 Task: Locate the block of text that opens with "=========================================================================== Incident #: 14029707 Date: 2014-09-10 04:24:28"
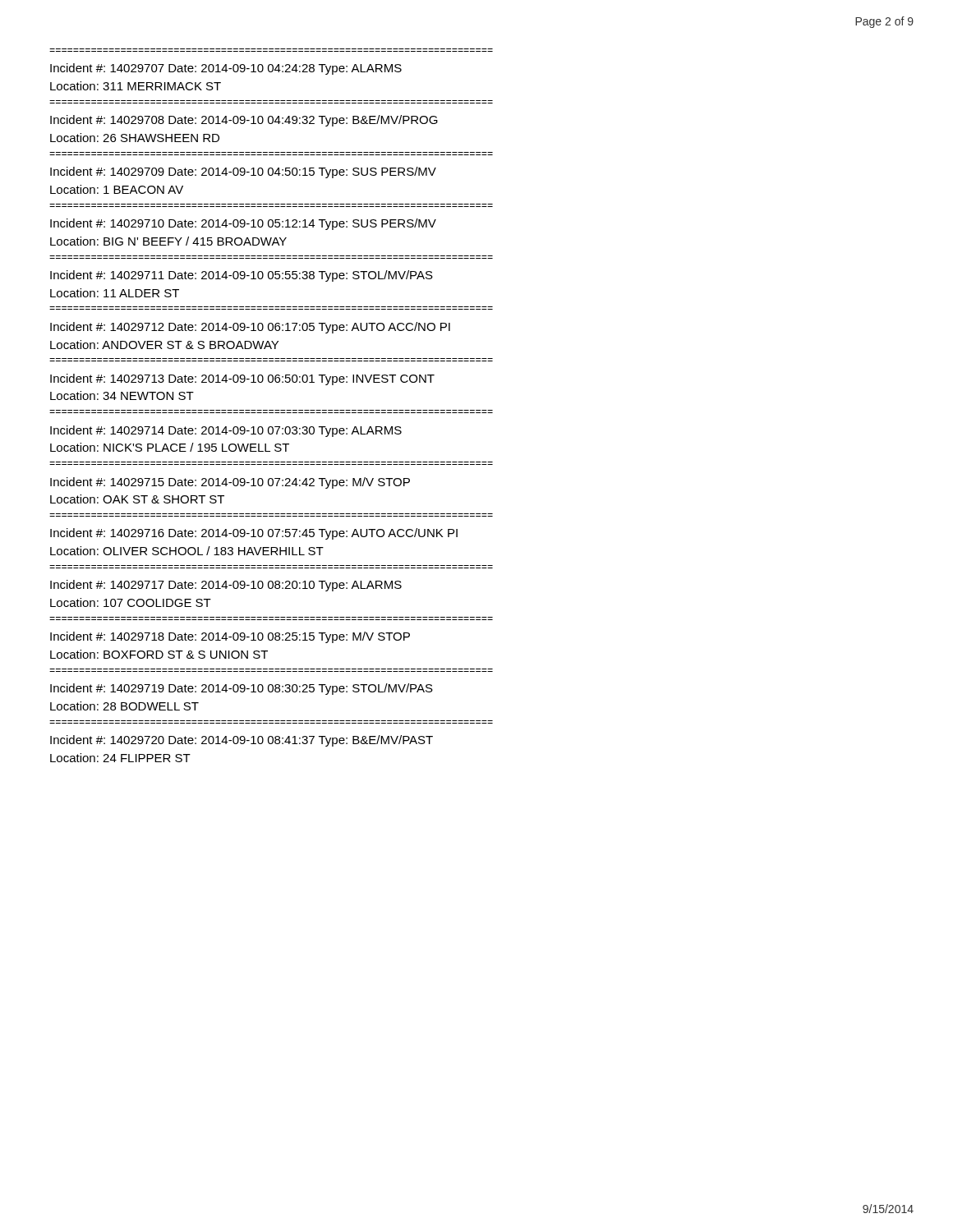point(226,69)
